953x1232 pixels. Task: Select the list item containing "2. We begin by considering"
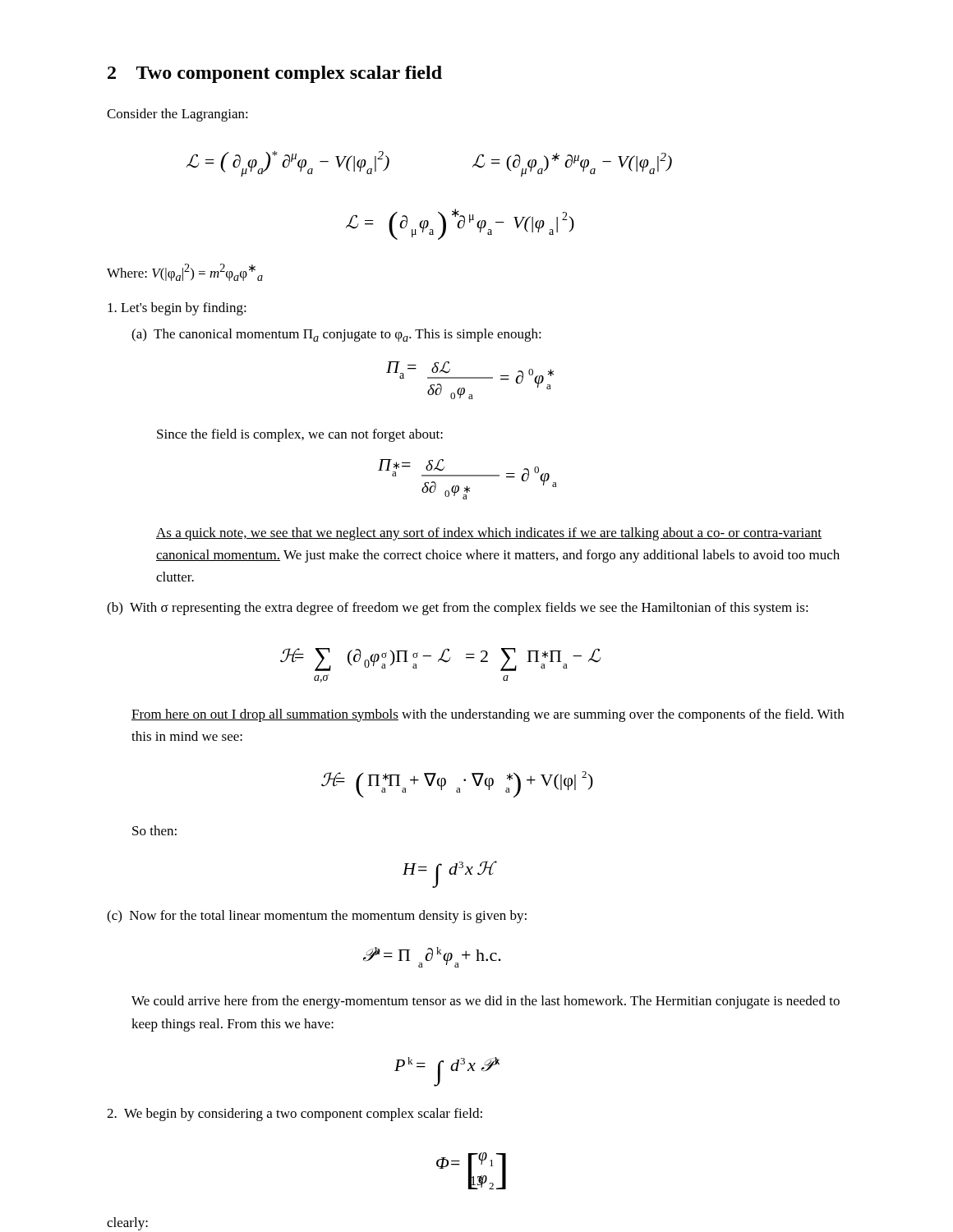(295, 1114)
